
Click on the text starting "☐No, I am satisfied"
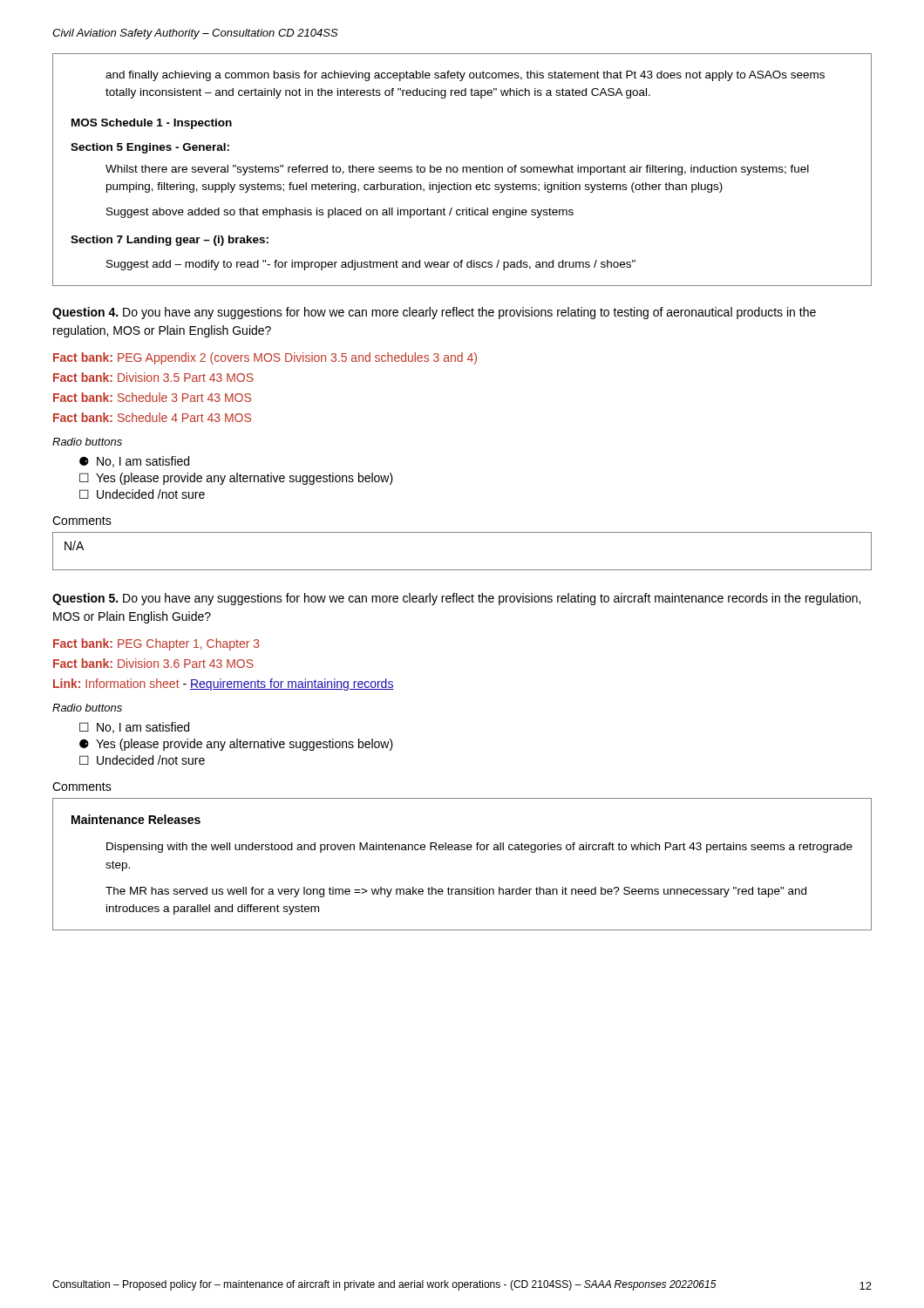[134, 727]
